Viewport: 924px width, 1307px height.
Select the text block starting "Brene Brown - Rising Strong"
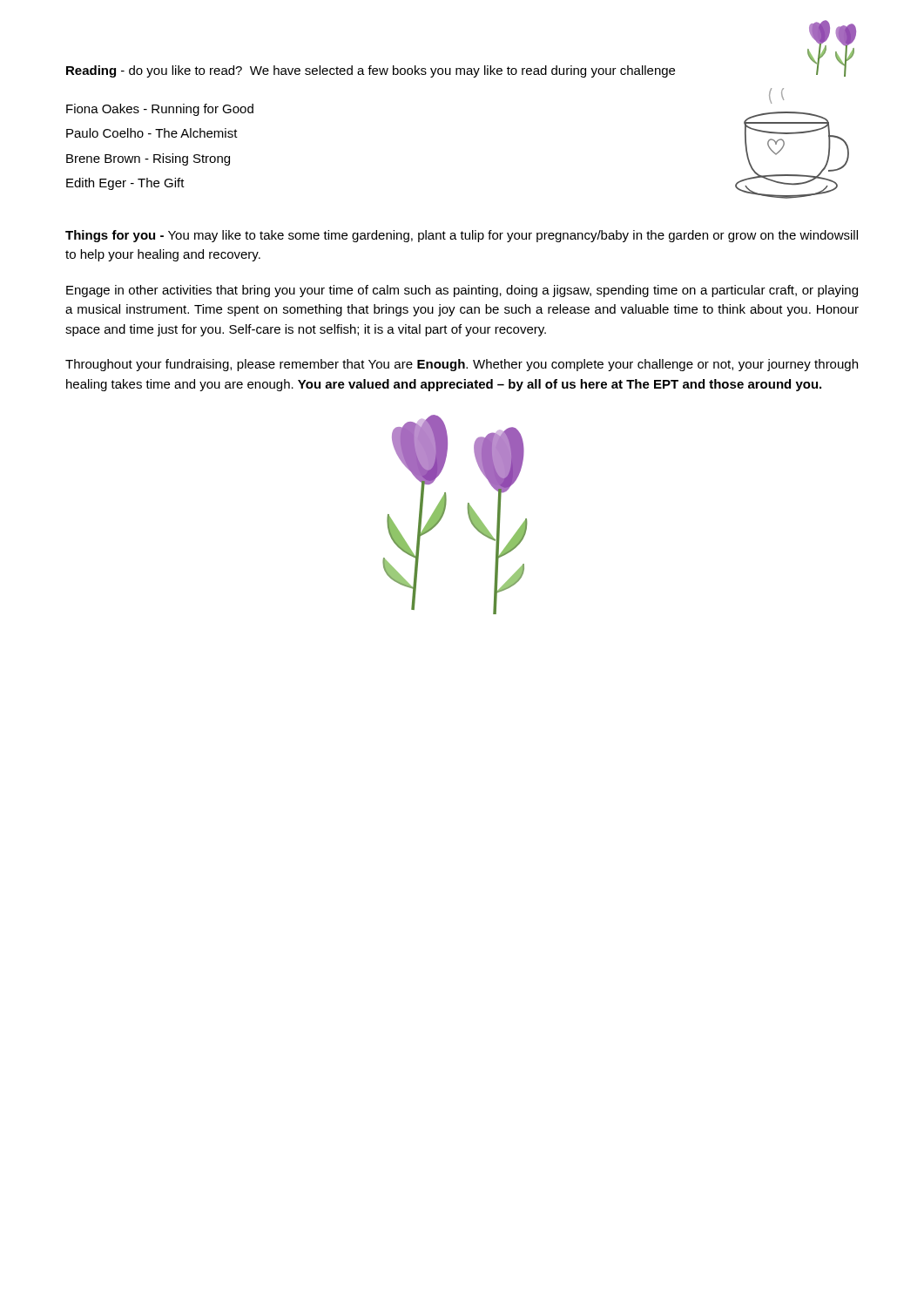point(148,158)
